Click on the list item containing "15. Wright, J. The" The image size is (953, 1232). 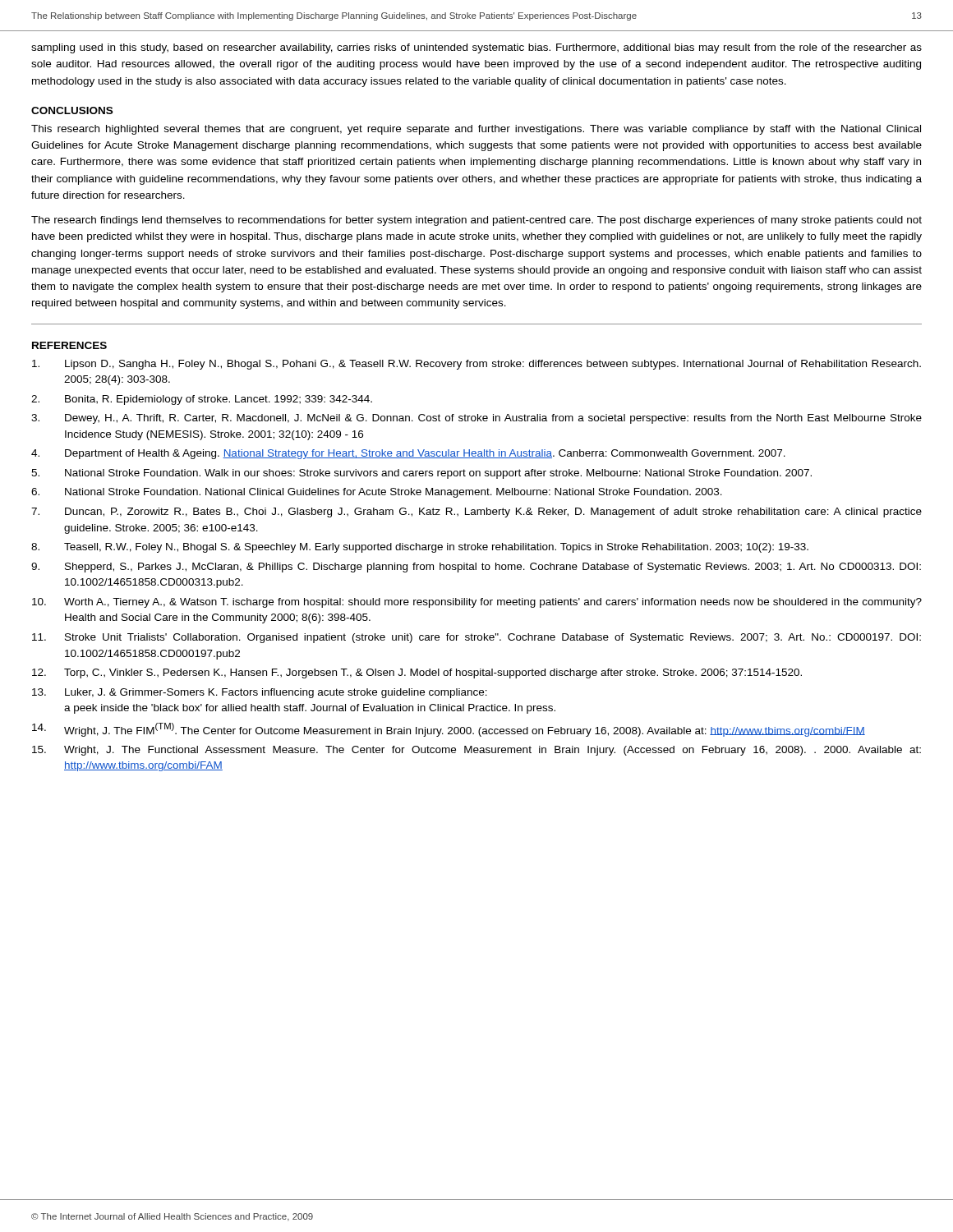[x=476, y=758]
